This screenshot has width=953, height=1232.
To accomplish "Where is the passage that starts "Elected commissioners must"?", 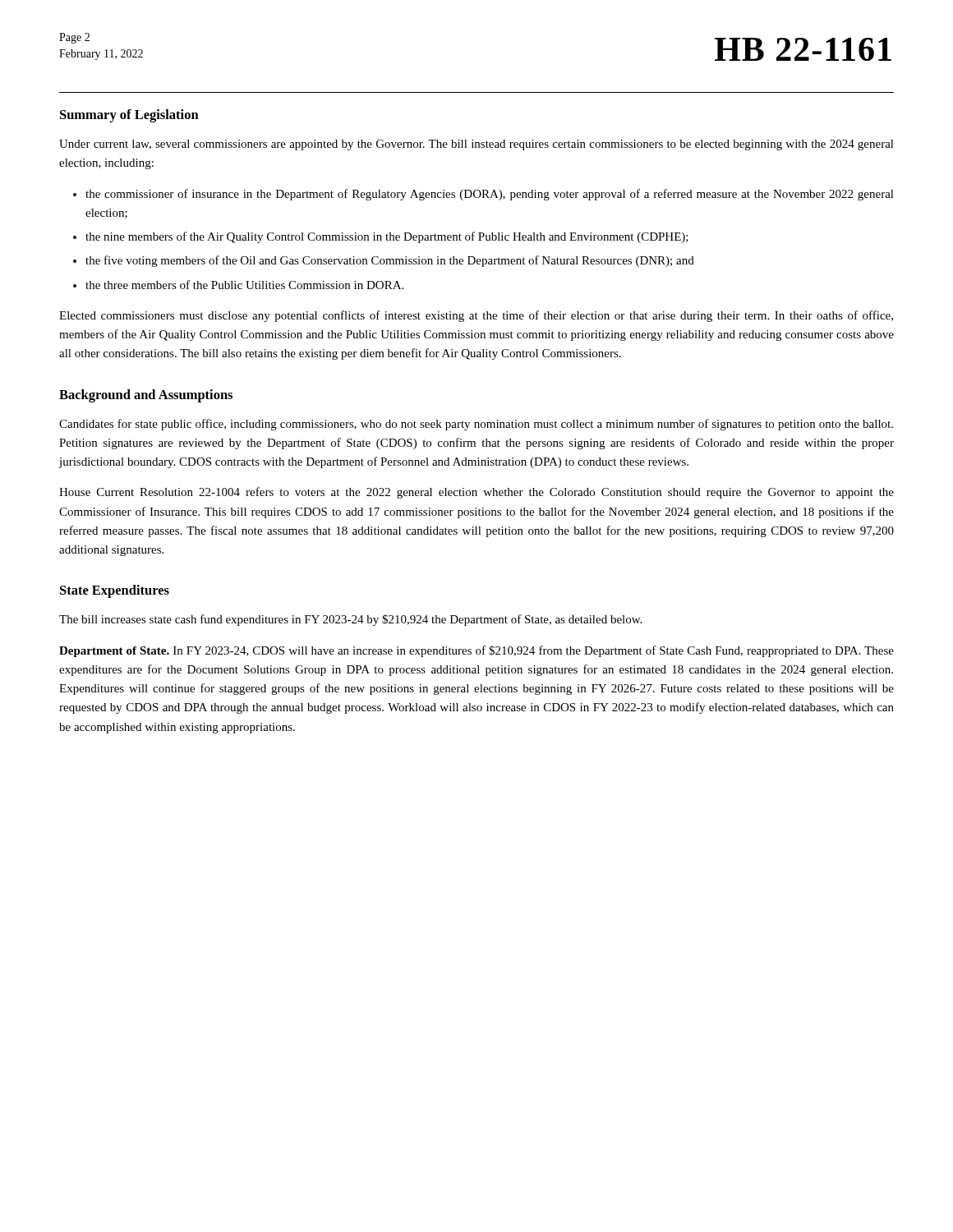I will 476,334.
